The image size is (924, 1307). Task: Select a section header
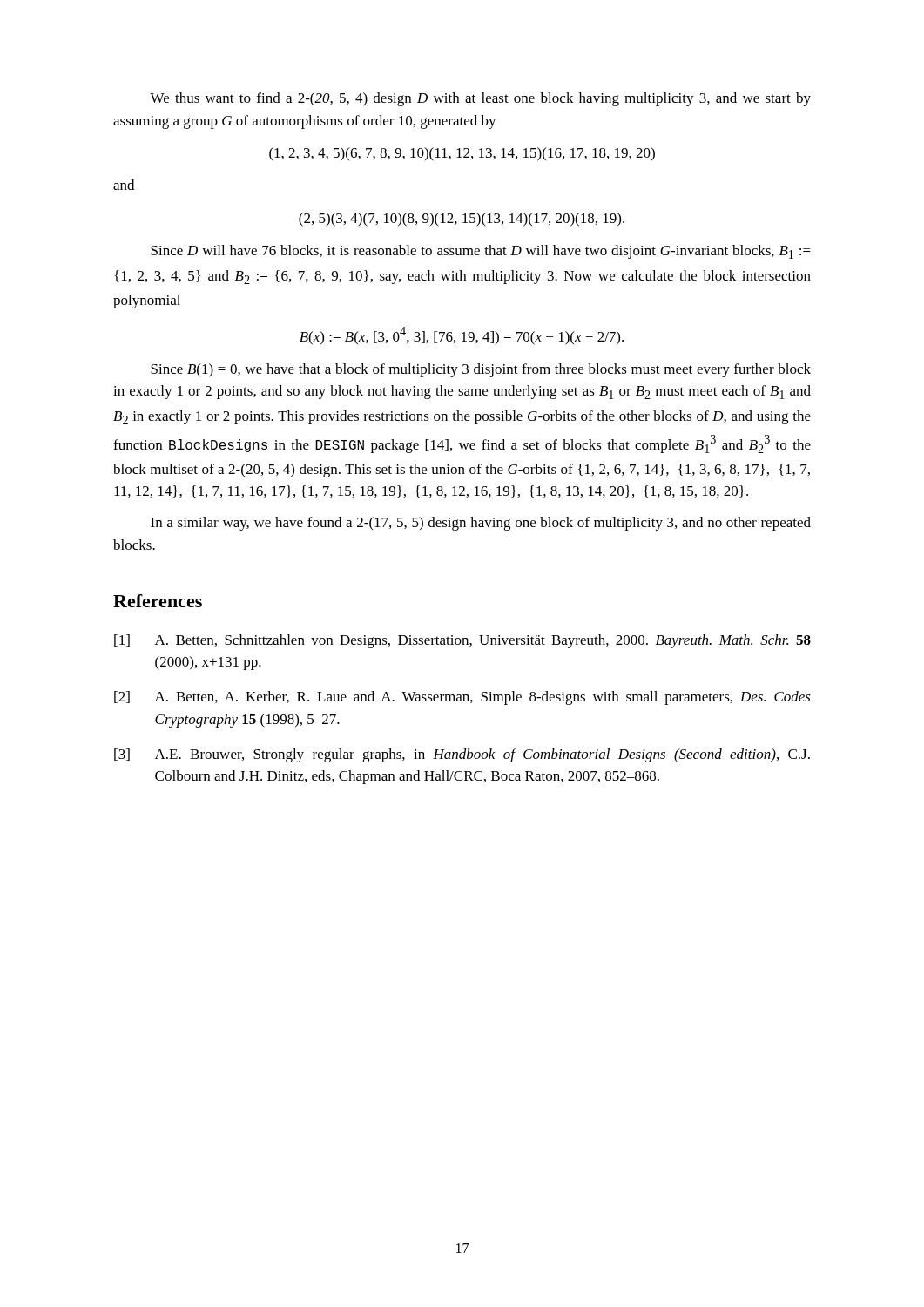158,601
